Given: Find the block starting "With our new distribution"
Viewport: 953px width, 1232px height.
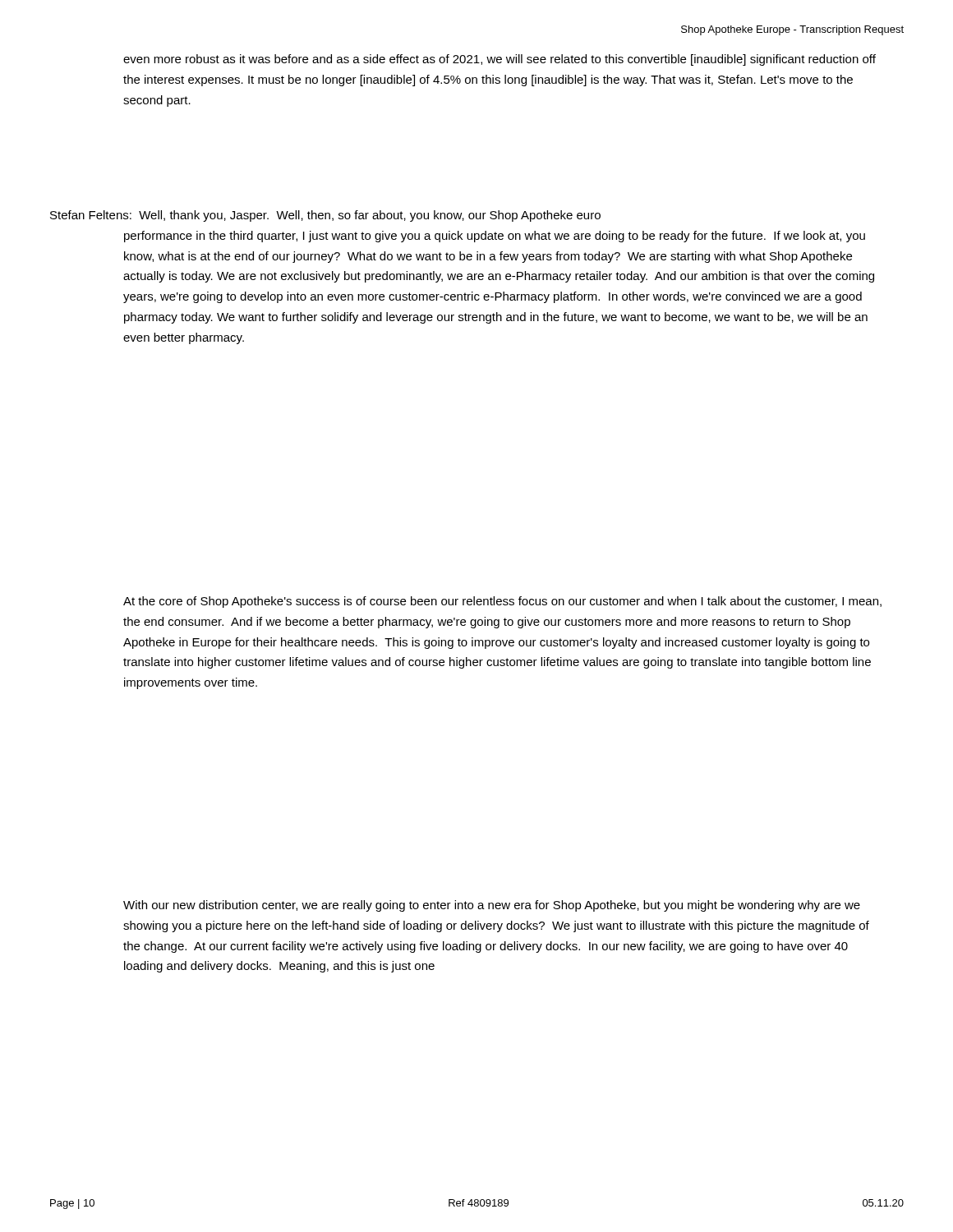Looking at the screenshot, I should coord(496,935).
